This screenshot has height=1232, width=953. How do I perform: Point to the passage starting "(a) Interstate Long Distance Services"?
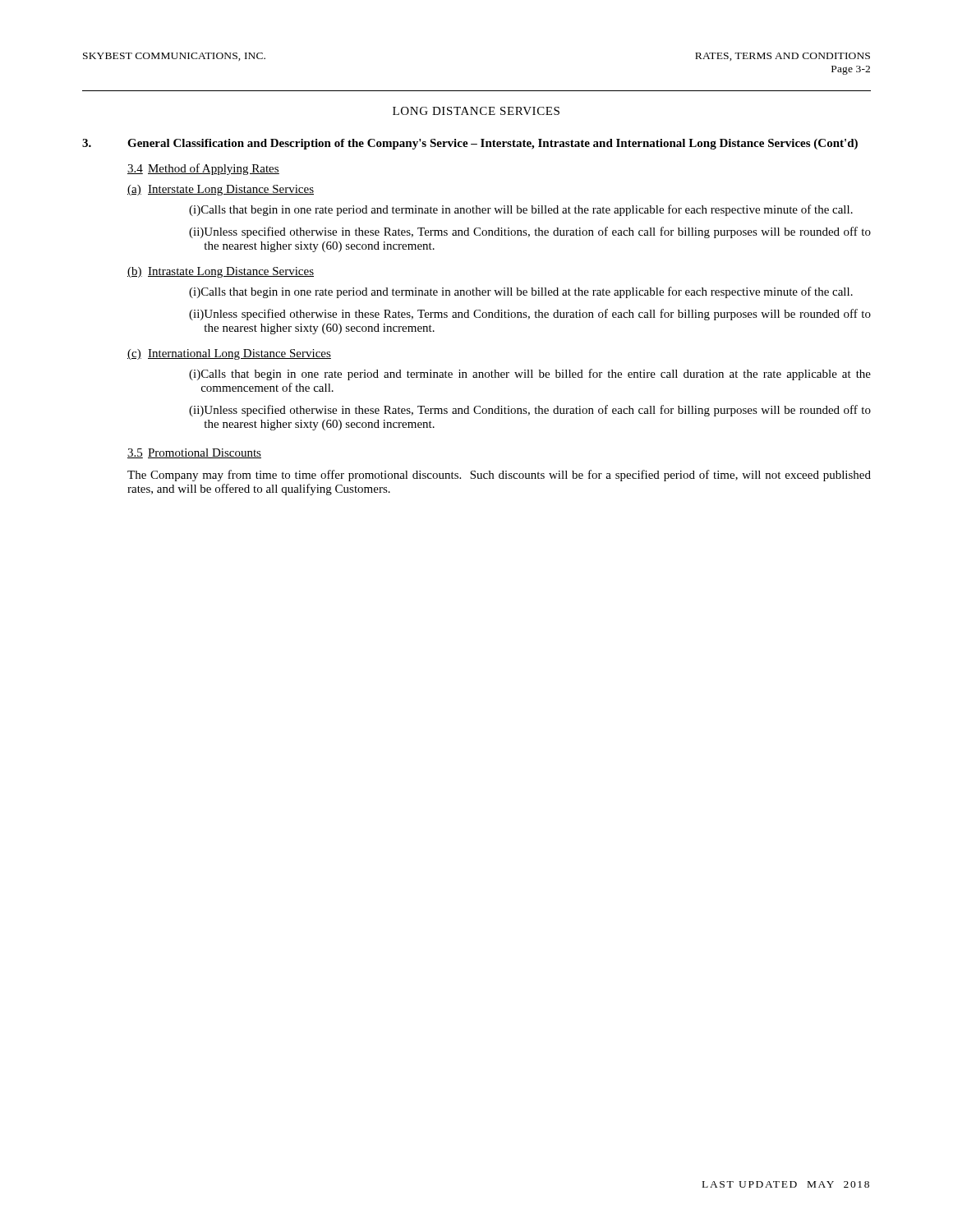click(221, 190)
